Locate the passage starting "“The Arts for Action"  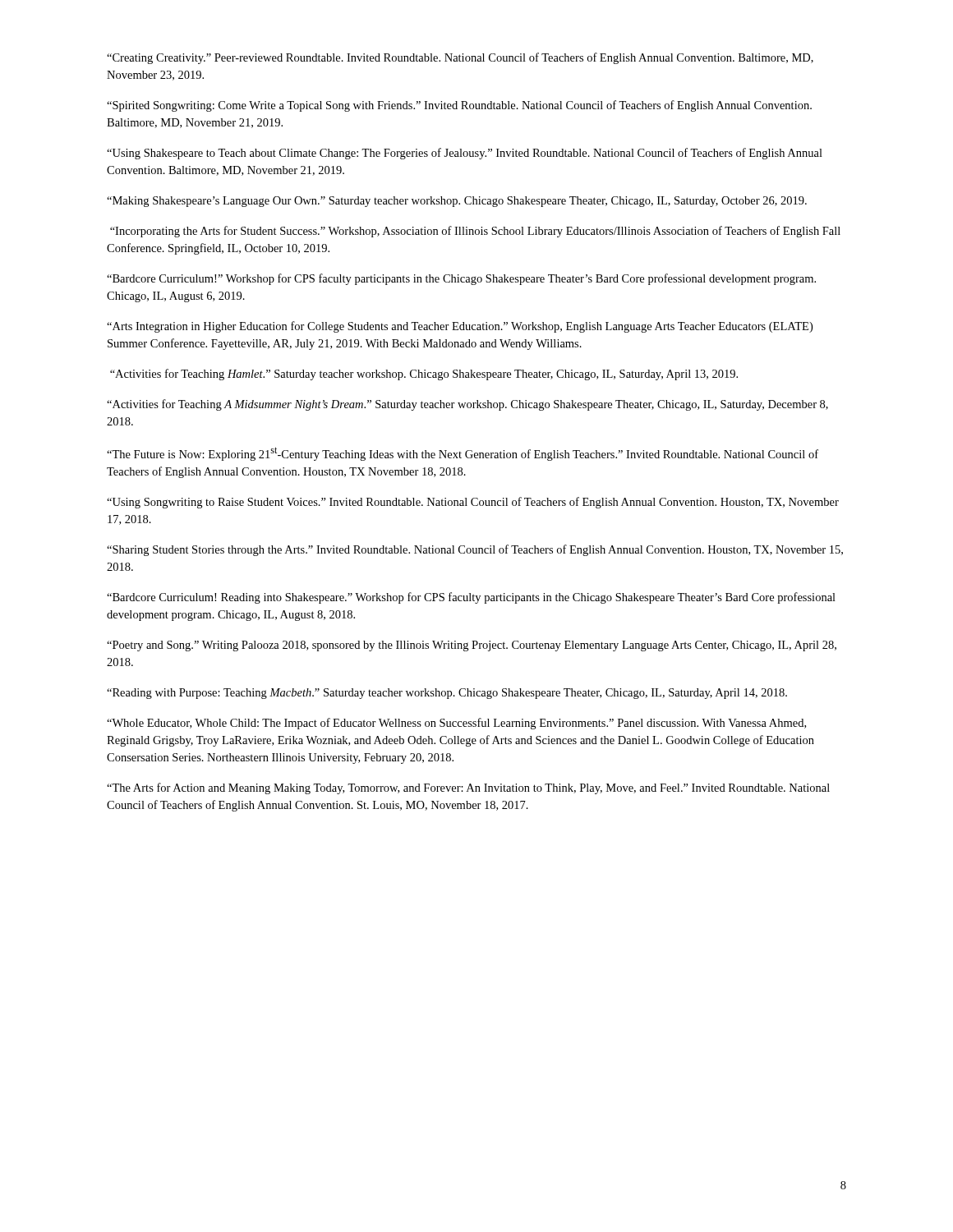(468, 797)
